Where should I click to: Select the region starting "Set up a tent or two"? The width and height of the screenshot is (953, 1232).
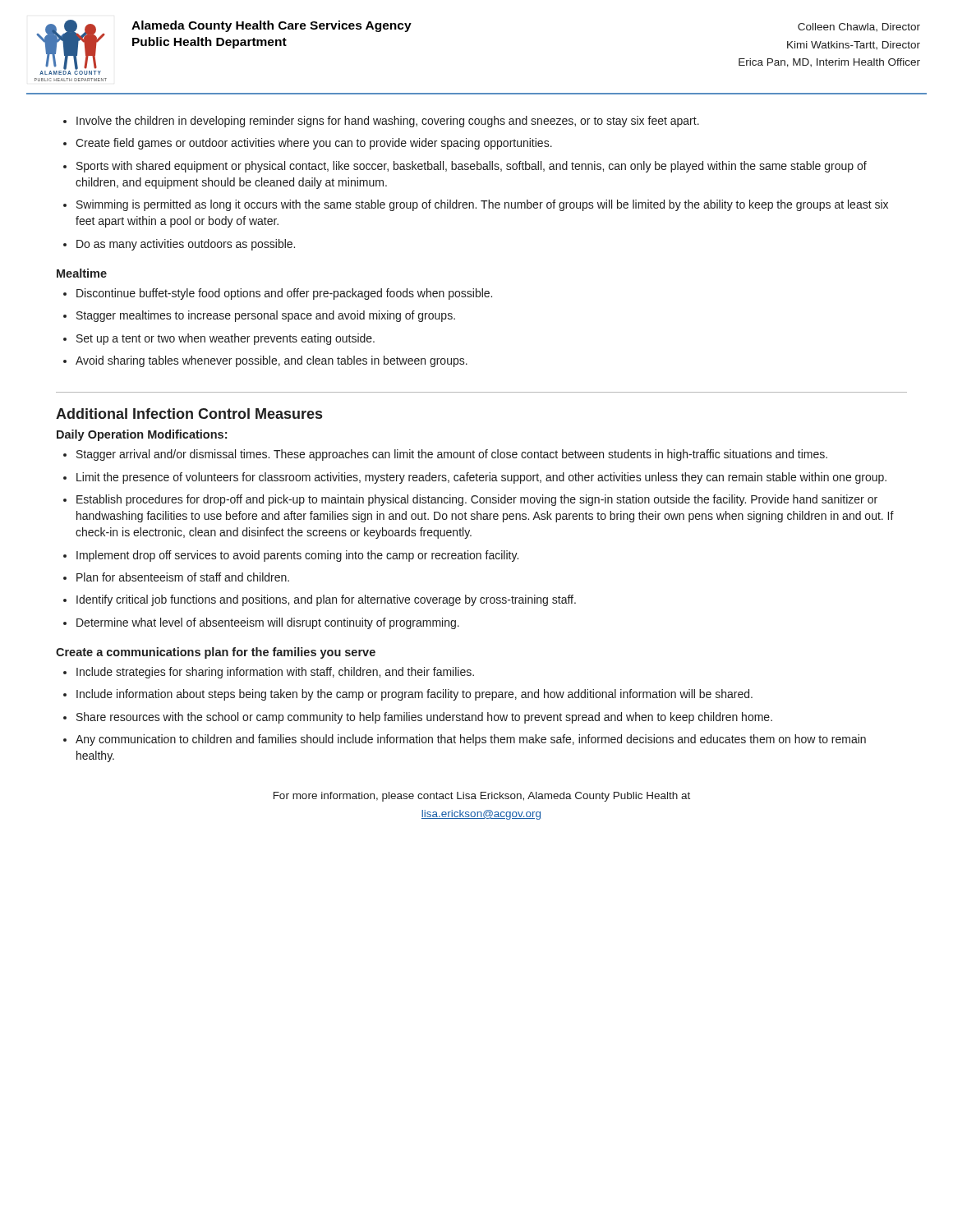(226, 338)
